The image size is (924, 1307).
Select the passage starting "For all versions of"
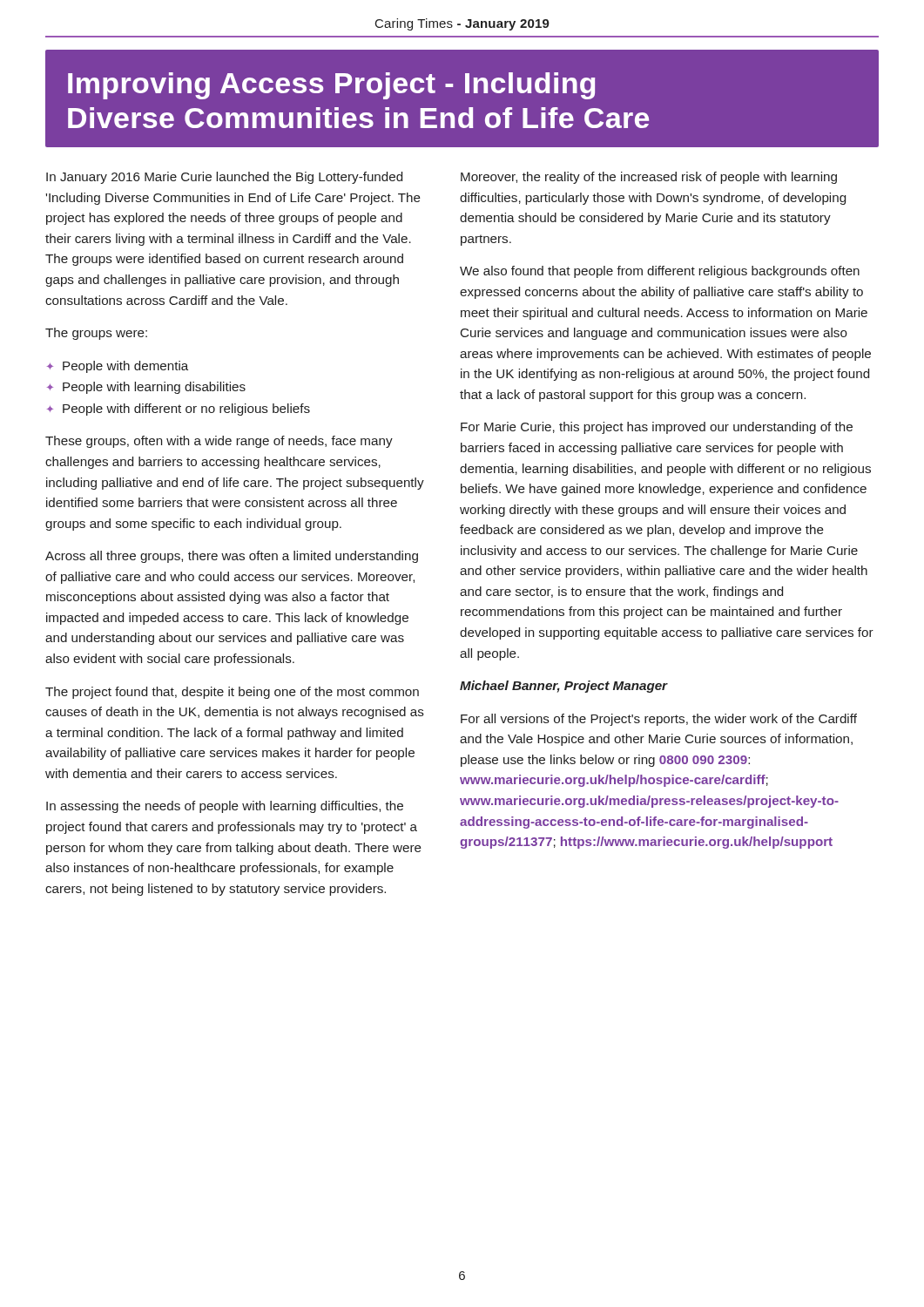click(x=669, y=780)
